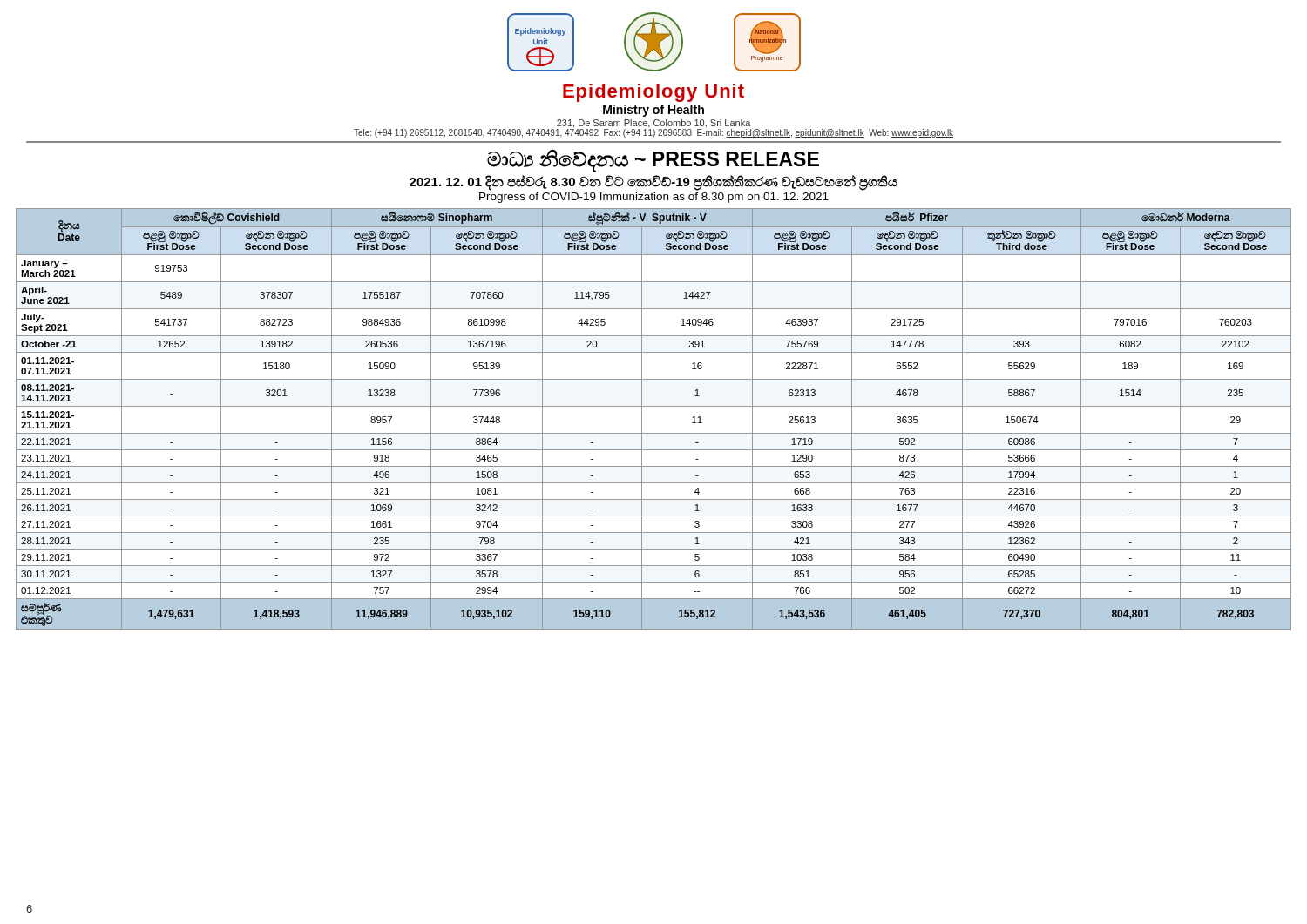Find the element starting "2021. 12. 01 දින පස්වරු 8.30 වන"
The image size is (1307, 924).
point(654,189)
